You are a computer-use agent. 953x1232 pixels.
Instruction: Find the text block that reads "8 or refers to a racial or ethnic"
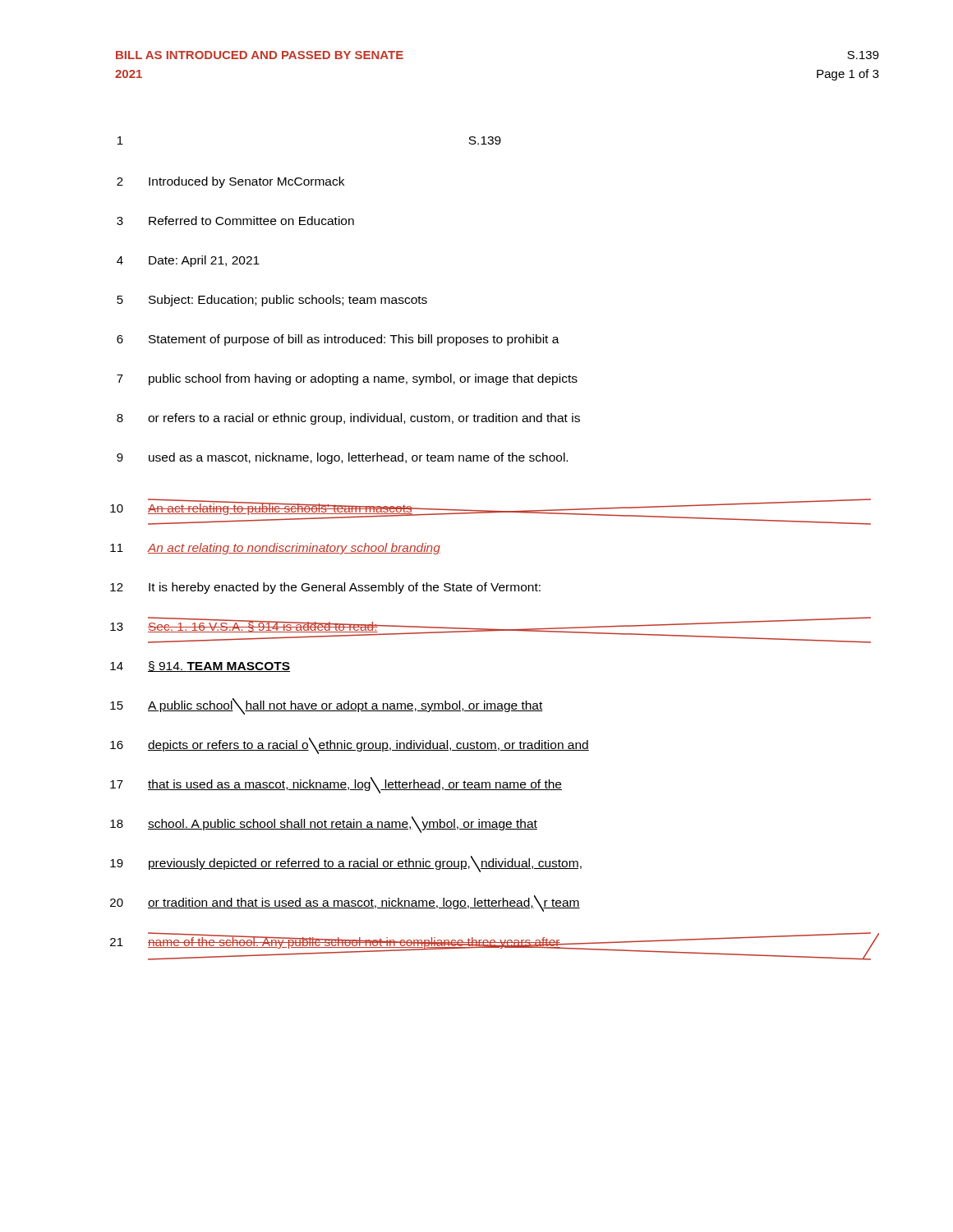(x=476, y=418)
